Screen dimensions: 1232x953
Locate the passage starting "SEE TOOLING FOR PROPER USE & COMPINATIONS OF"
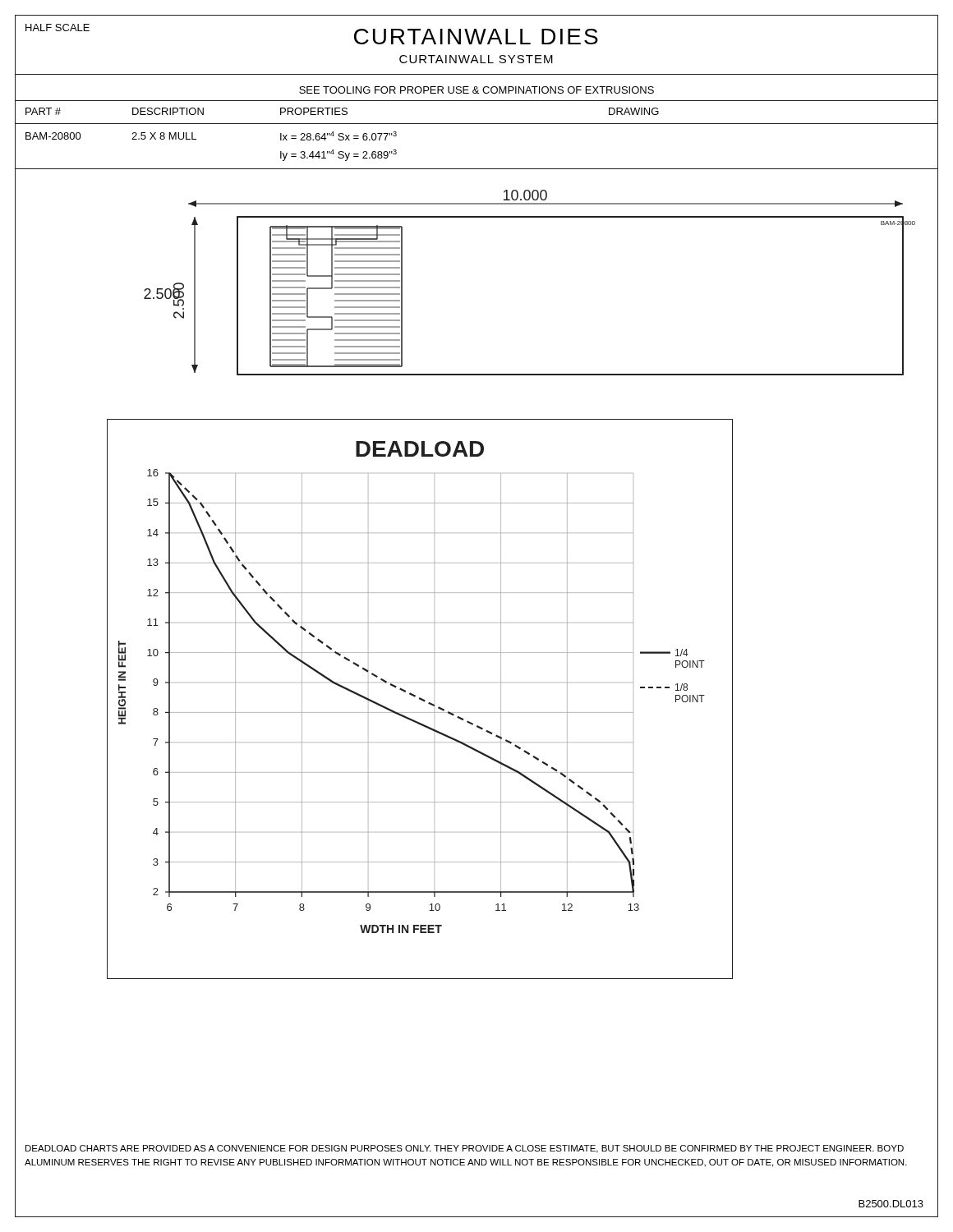point(476,90)
